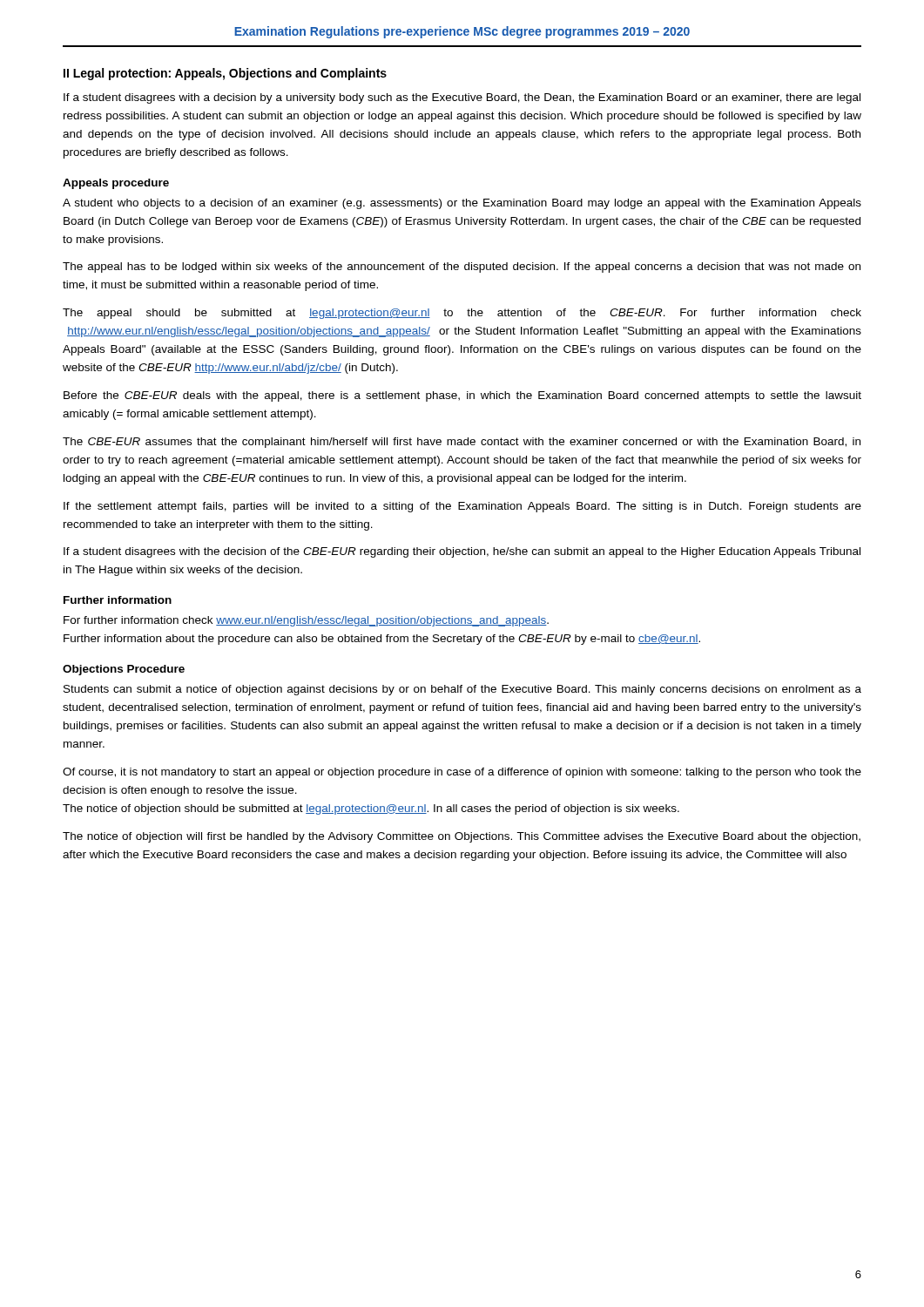The width and height of the screenshot is (924, 1307).
Task: Locate the block starting "The notice of objection"
Action: pos(462,845)
